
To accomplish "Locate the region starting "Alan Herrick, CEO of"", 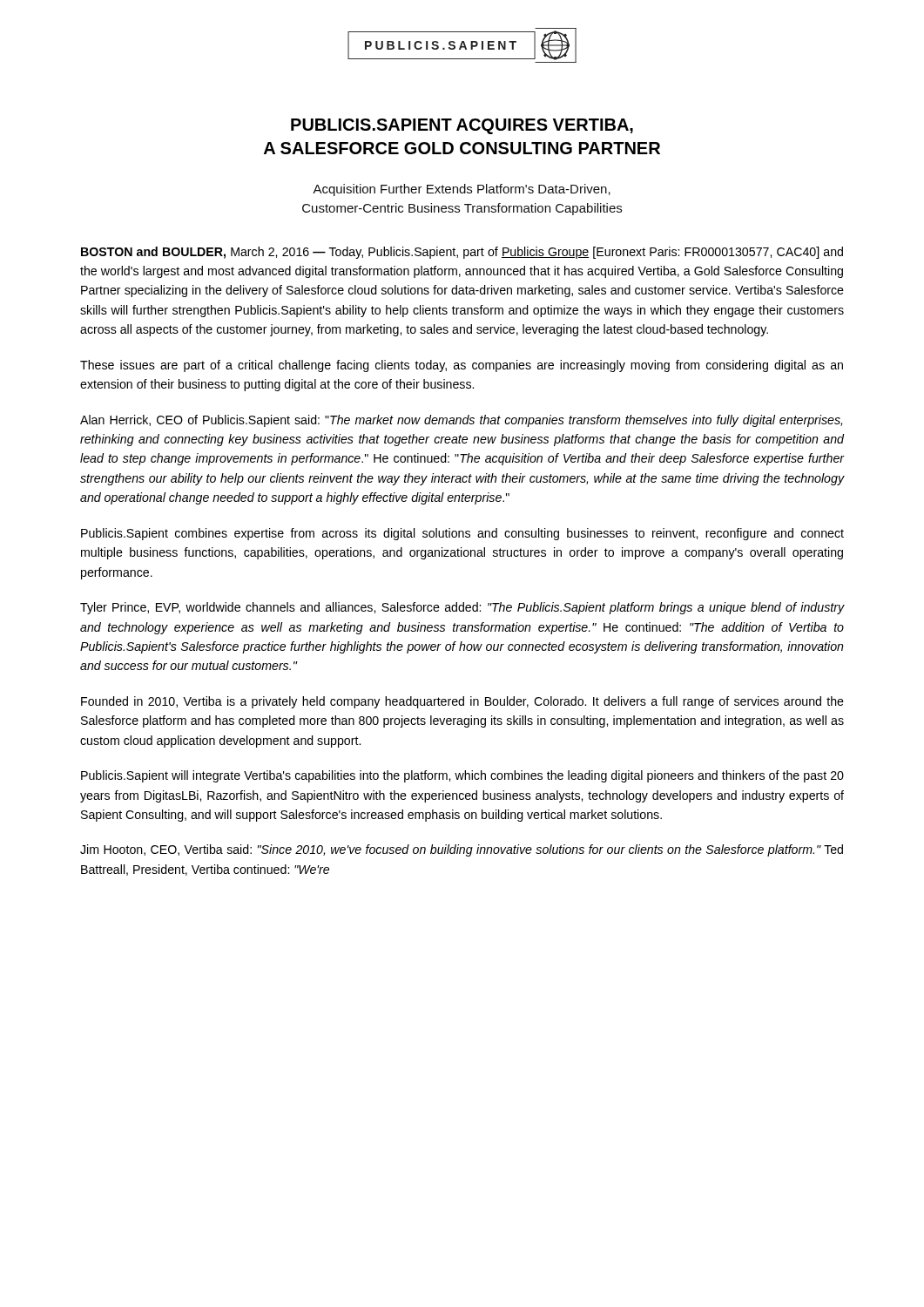I will tap(462, 459).
